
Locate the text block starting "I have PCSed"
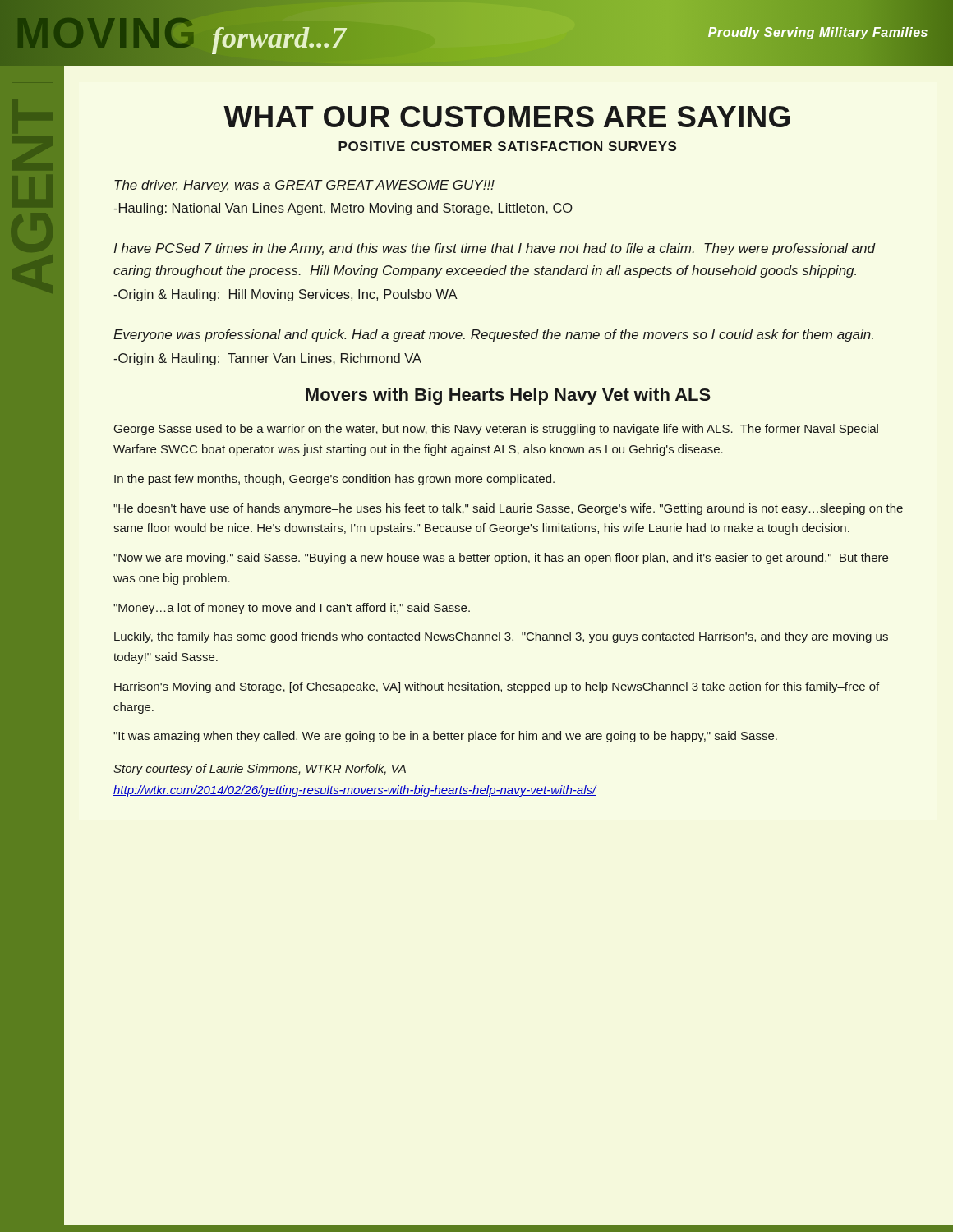click(509, 271)
